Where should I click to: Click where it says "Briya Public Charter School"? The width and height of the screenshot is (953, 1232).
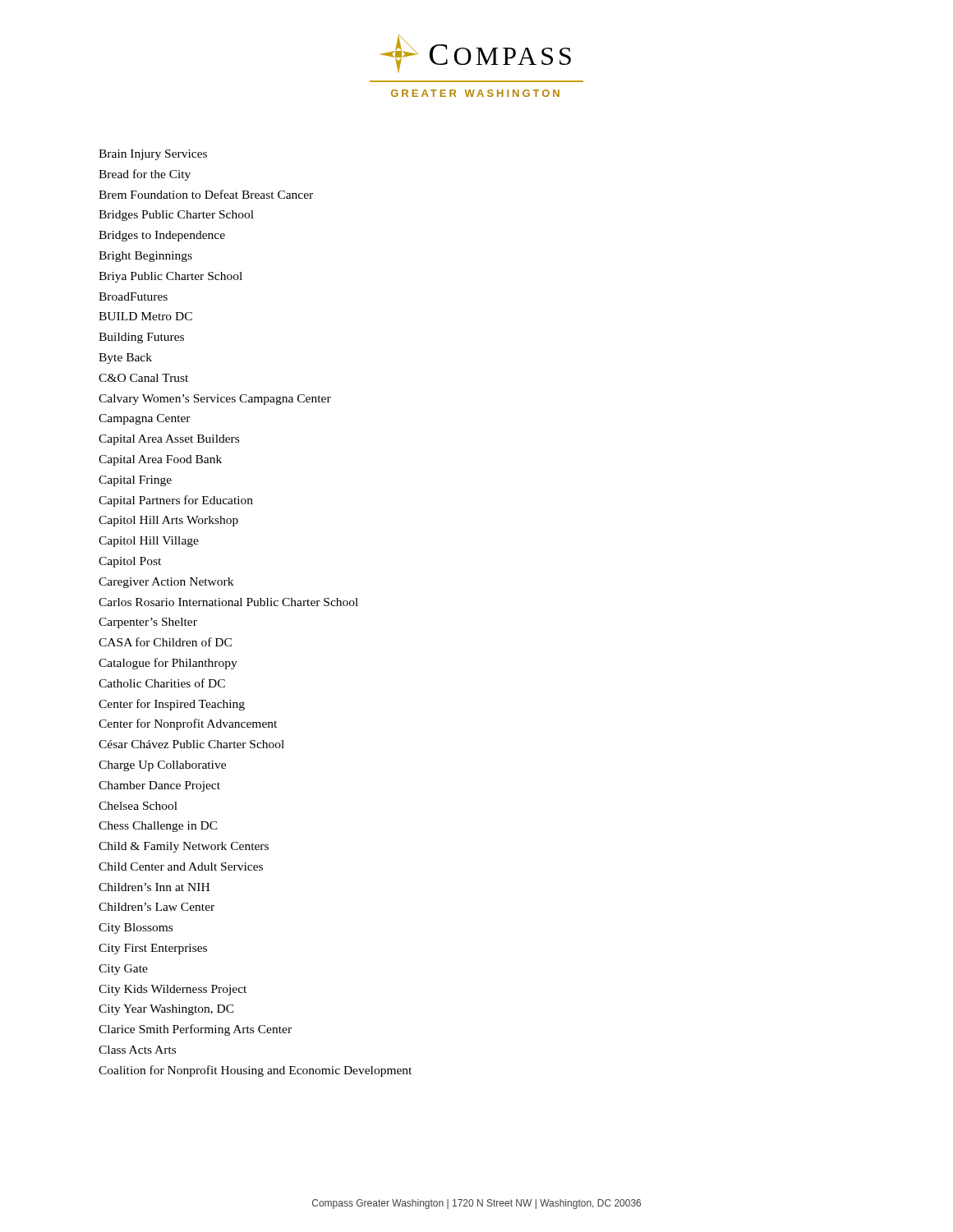pyautogui.click(x=171, y=275)
